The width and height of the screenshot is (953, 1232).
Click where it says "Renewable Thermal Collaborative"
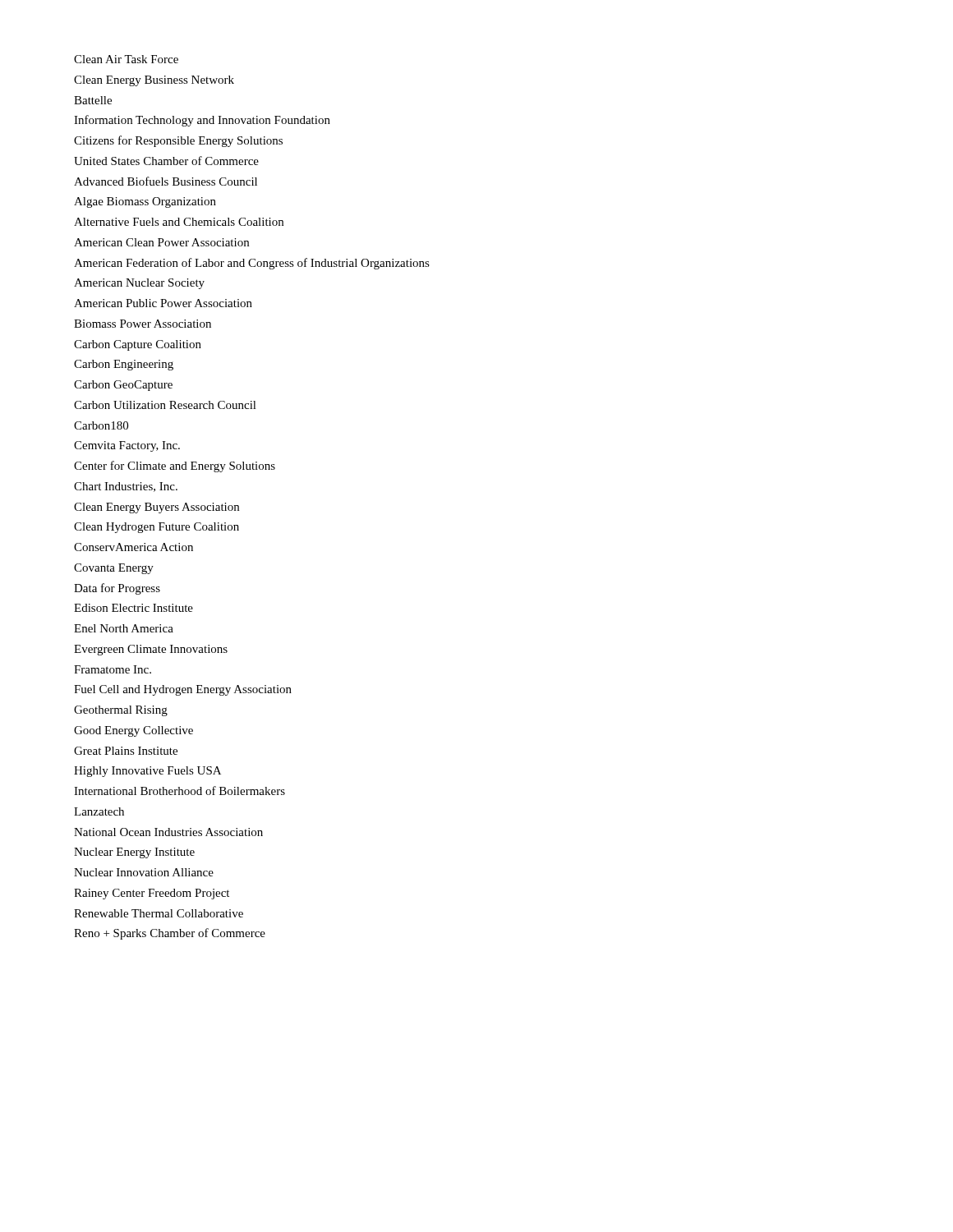[x=159, y=913]
